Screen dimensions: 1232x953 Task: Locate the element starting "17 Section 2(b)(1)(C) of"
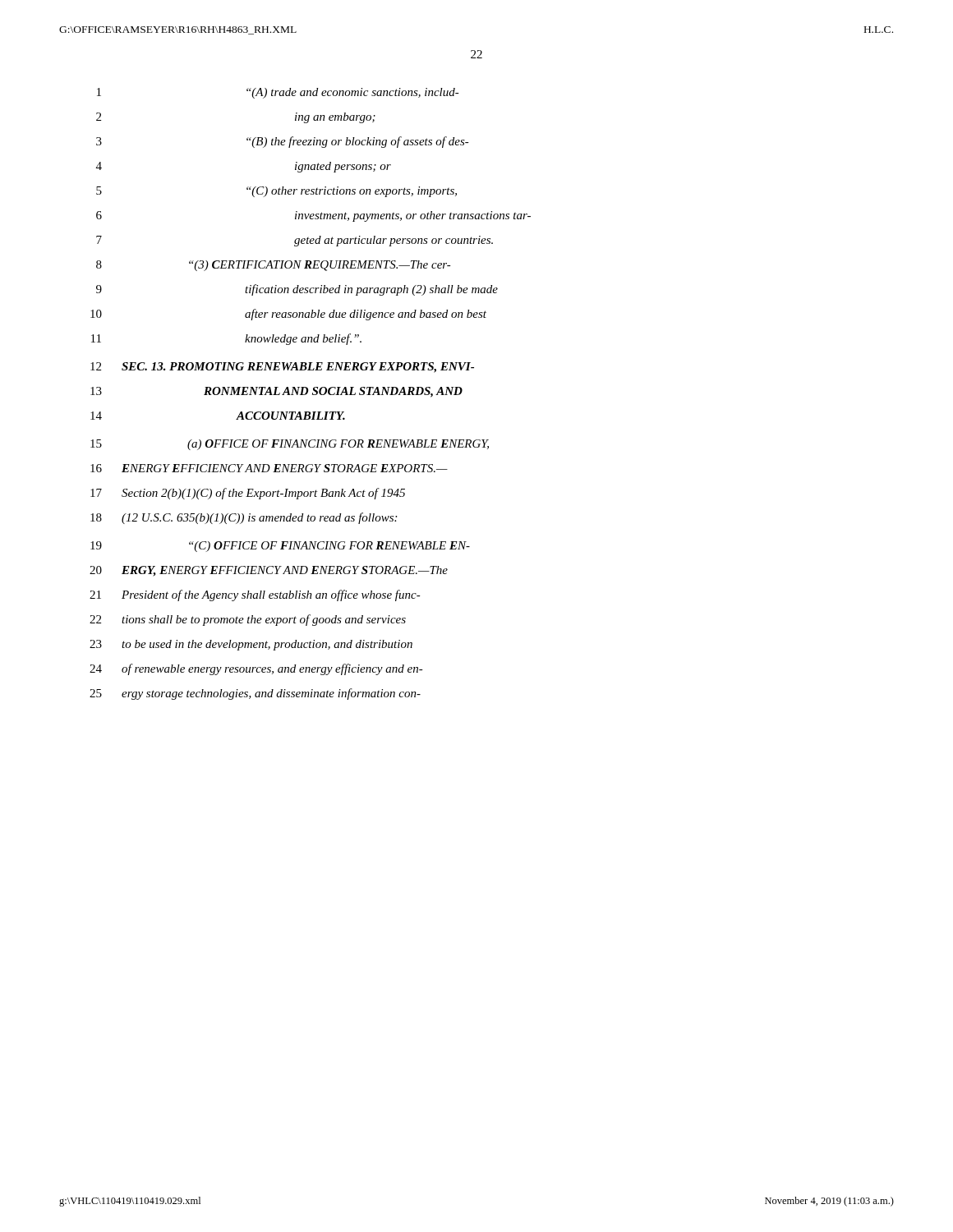248,494
